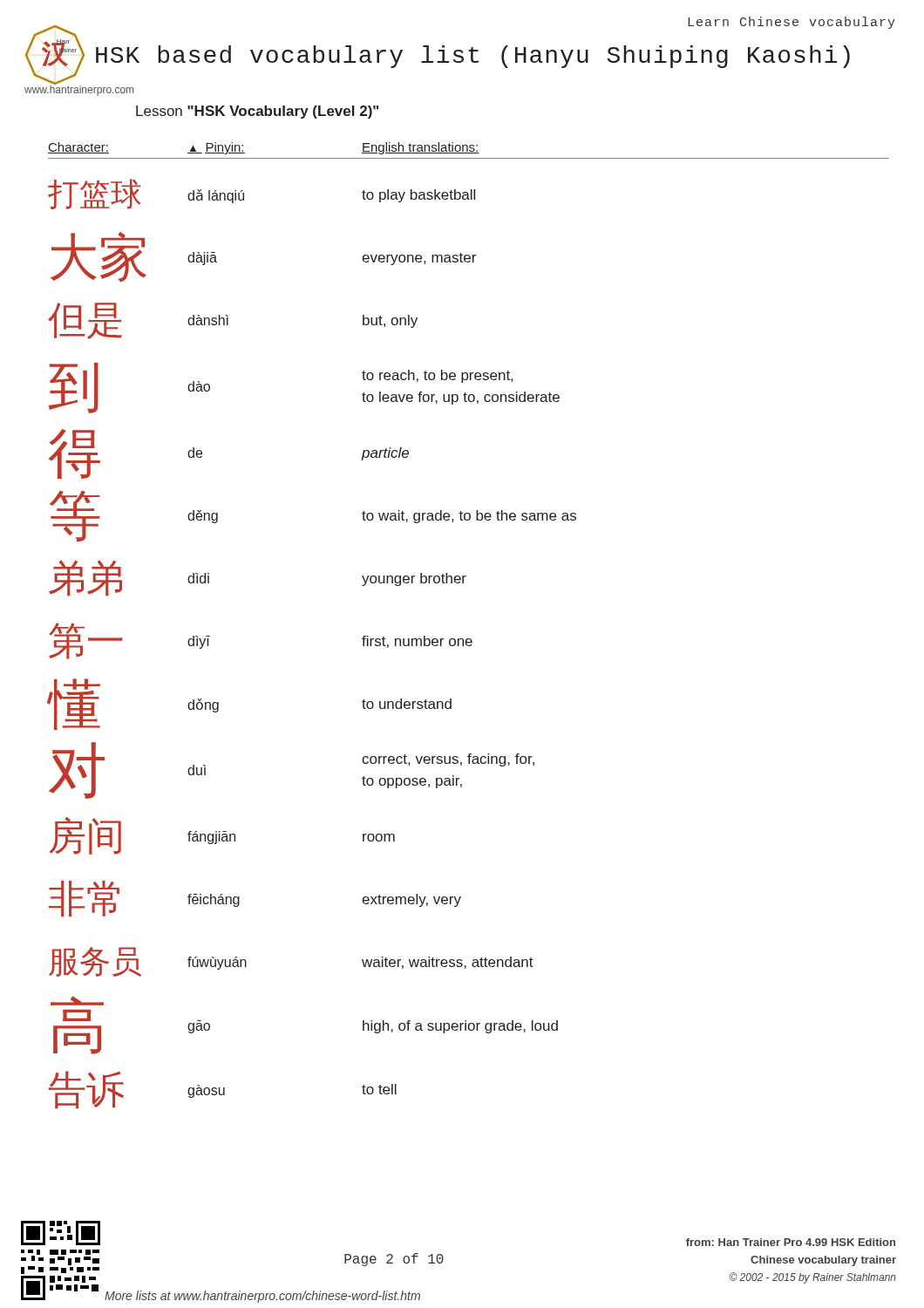Viewport: 924px width, 1308px height.
Task: Locate the logo
Action: (55, 57)
